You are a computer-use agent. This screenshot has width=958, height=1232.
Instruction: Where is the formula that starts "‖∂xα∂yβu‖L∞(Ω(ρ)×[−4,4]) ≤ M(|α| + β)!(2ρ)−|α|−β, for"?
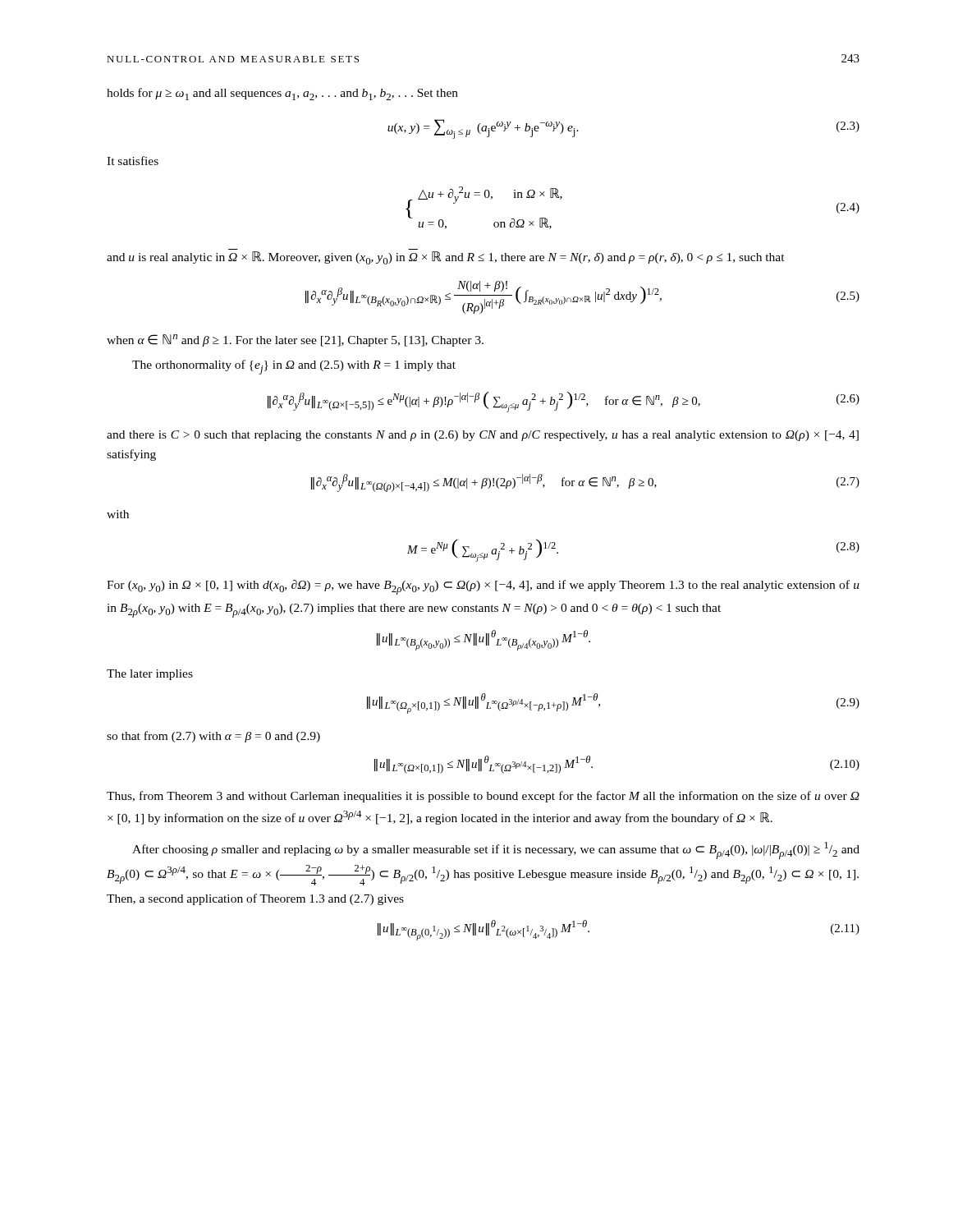pos(584,482)
